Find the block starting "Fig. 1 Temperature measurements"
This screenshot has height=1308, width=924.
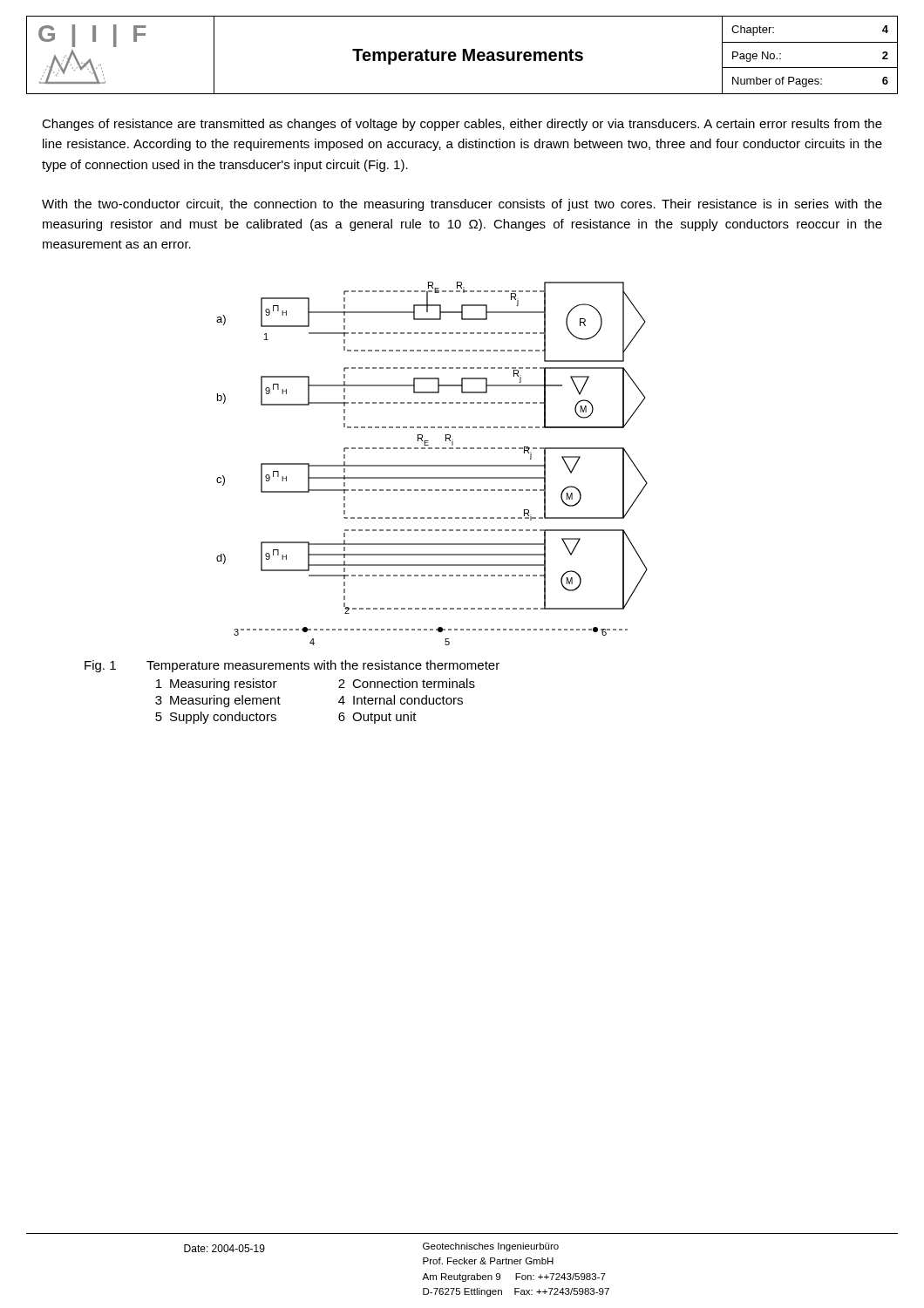coord(462,690)
